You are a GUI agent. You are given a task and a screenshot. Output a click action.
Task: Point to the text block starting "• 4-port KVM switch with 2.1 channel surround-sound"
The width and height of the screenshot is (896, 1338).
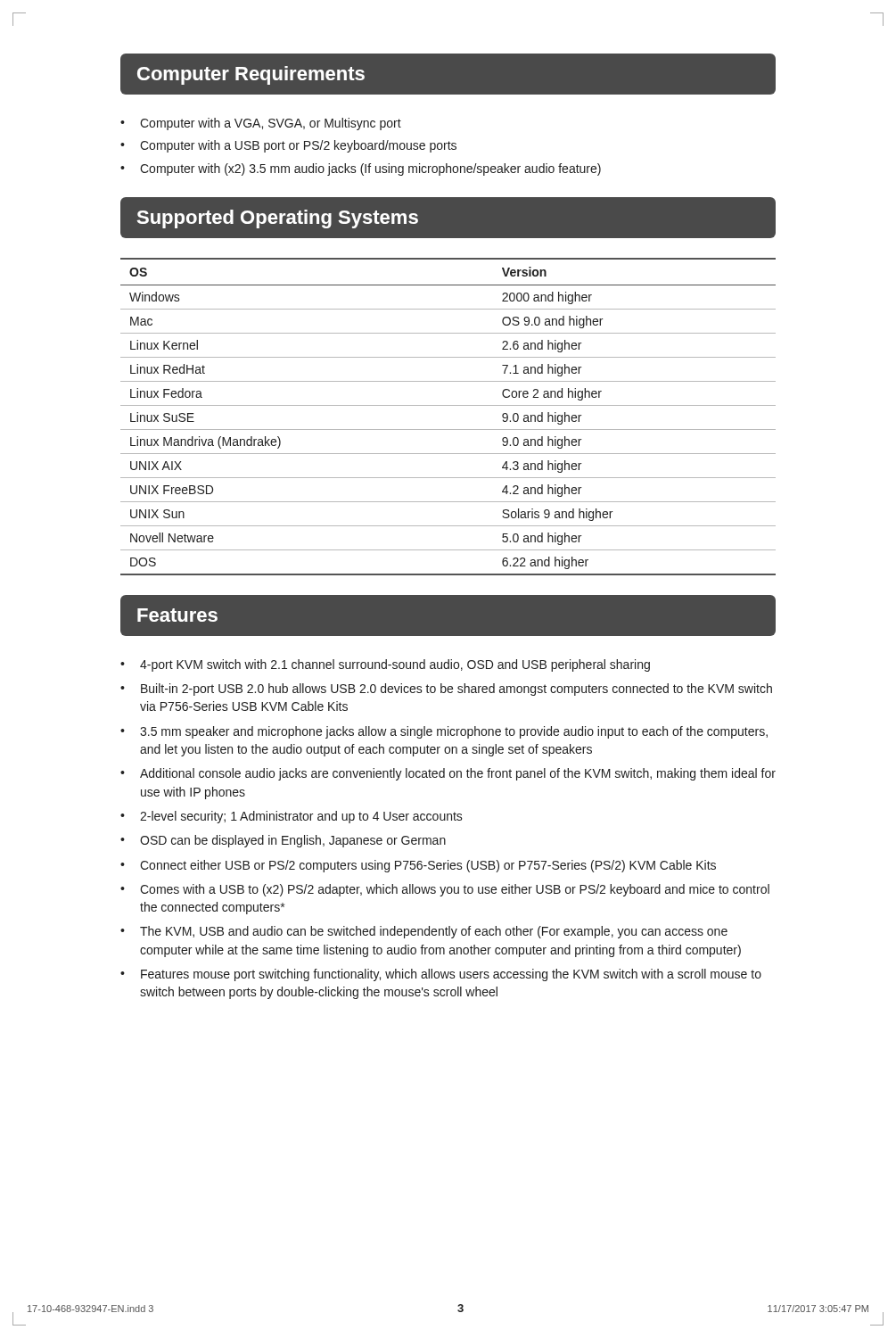pos(448,665)
